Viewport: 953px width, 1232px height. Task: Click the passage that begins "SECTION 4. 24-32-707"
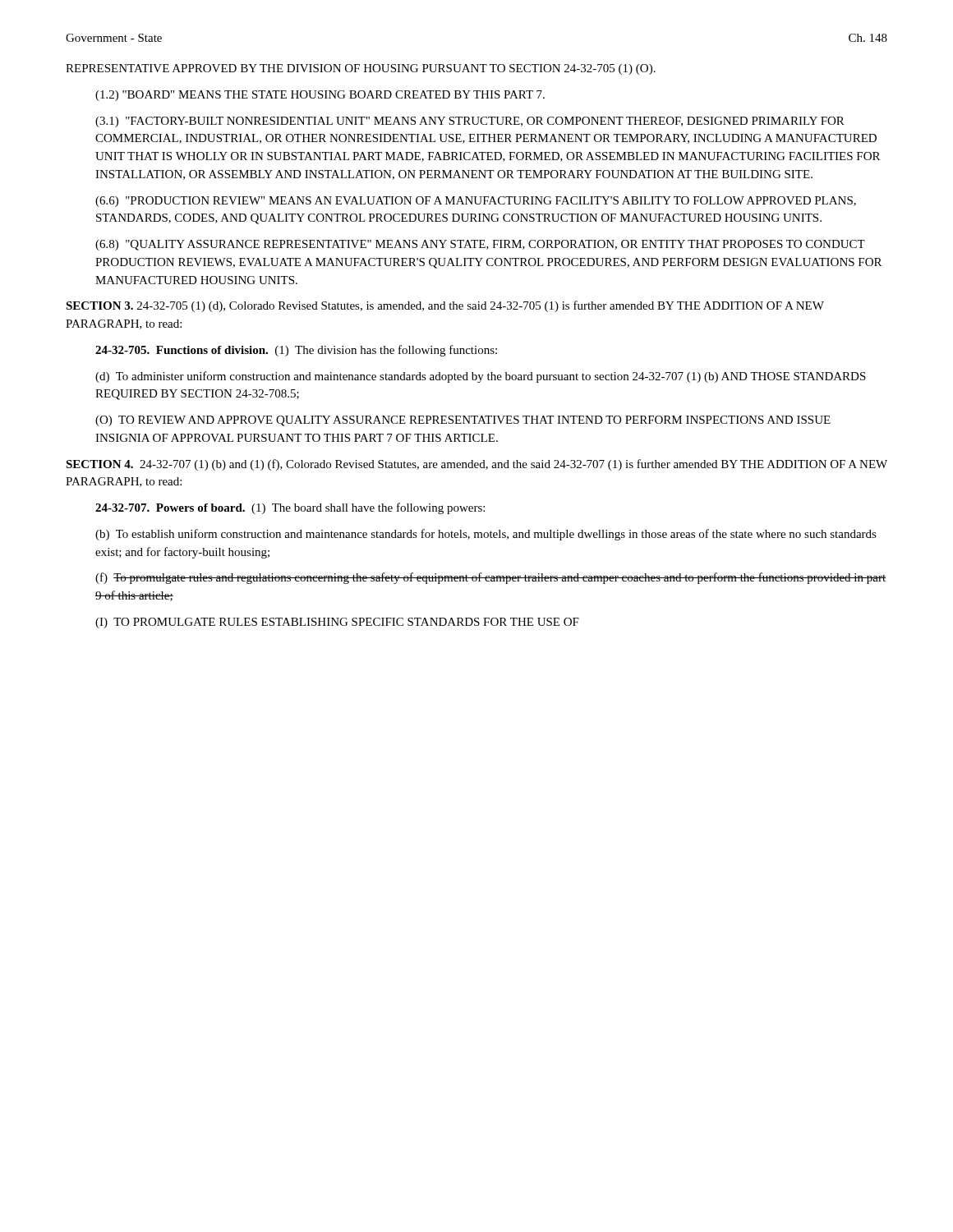pyautogui.click(x=476, y=473)
